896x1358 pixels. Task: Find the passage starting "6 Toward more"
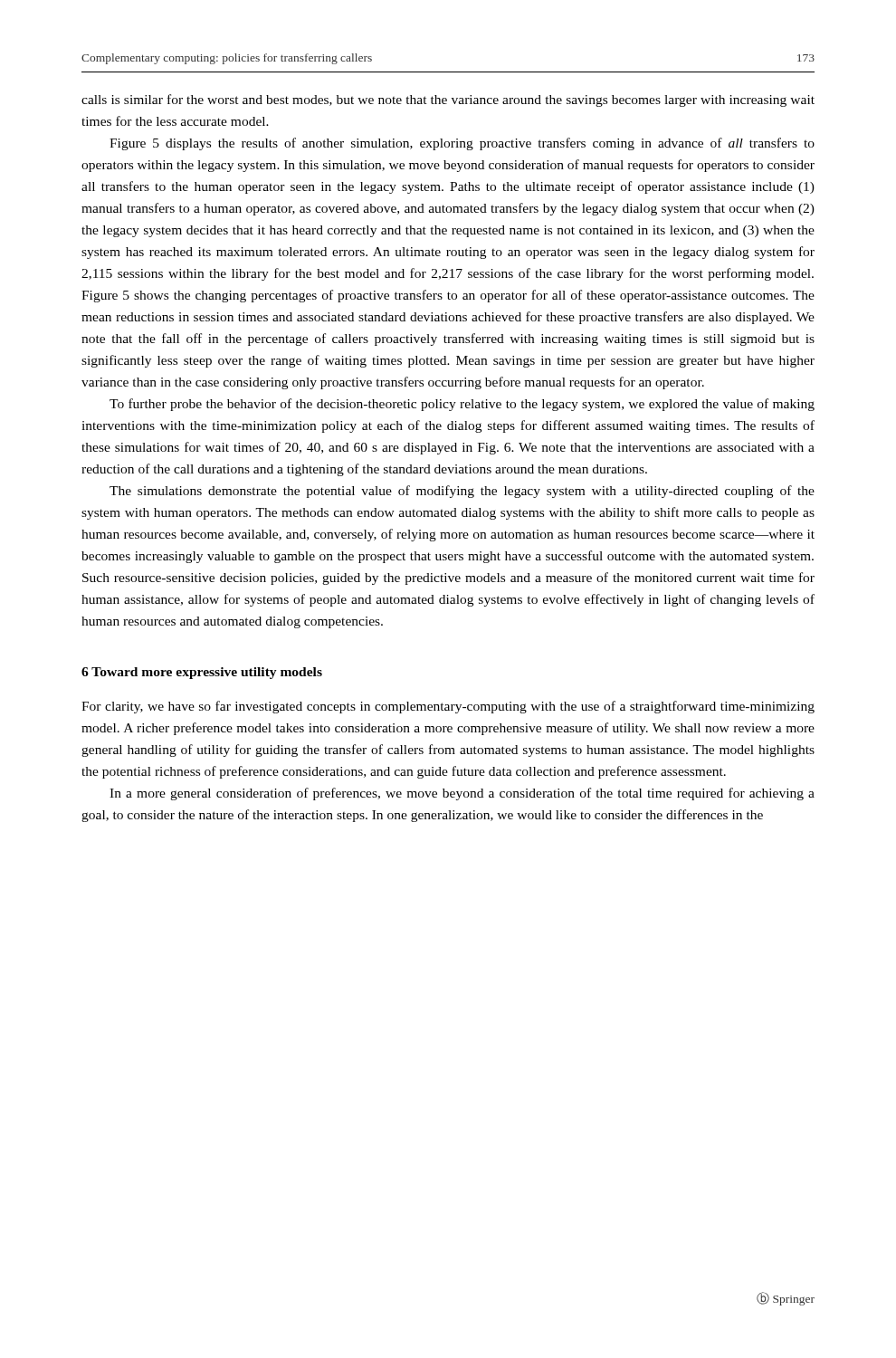[x=202, y=672]
